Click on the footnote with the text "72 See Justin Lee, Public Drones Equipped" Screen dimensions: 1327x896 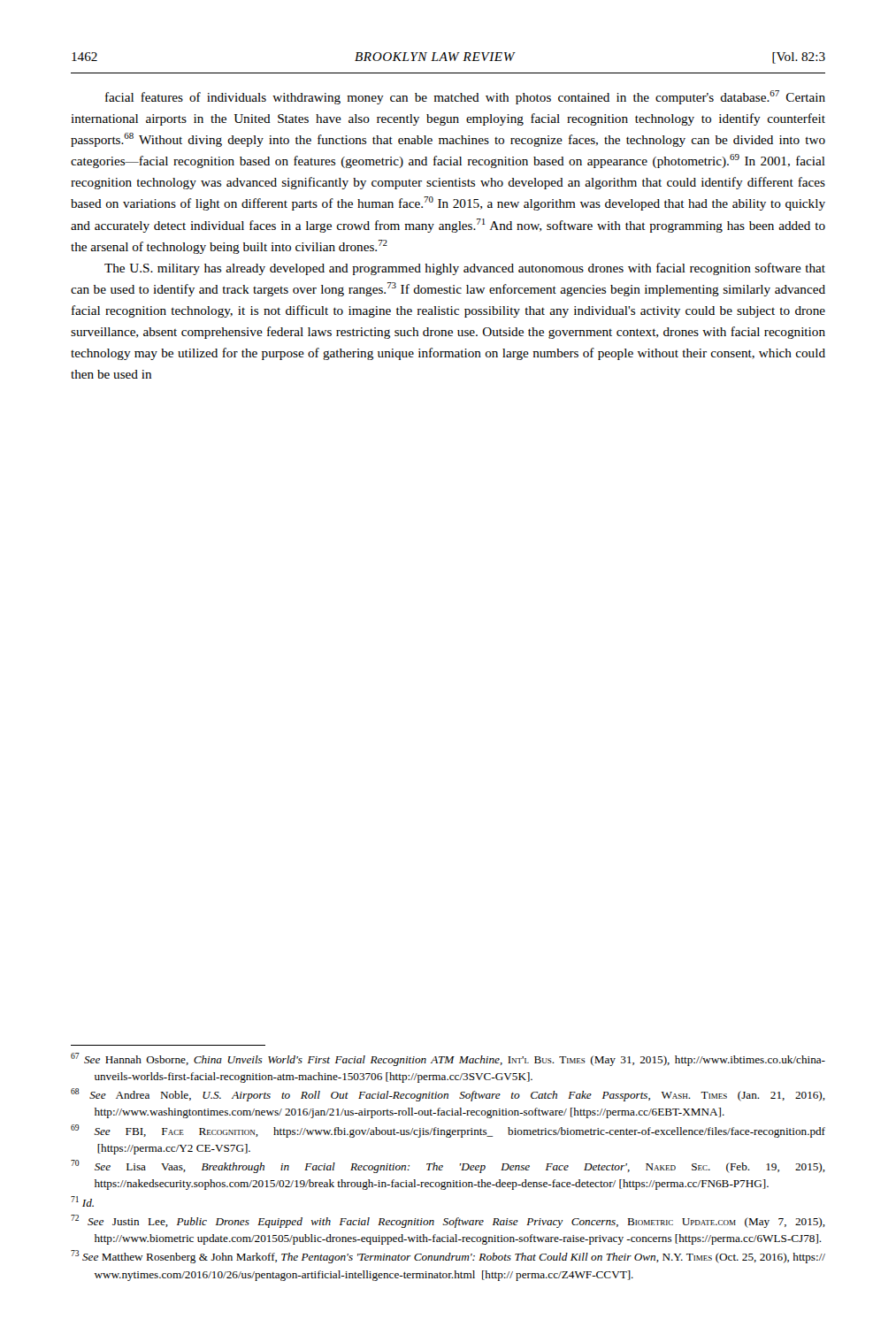(448, 1229)
